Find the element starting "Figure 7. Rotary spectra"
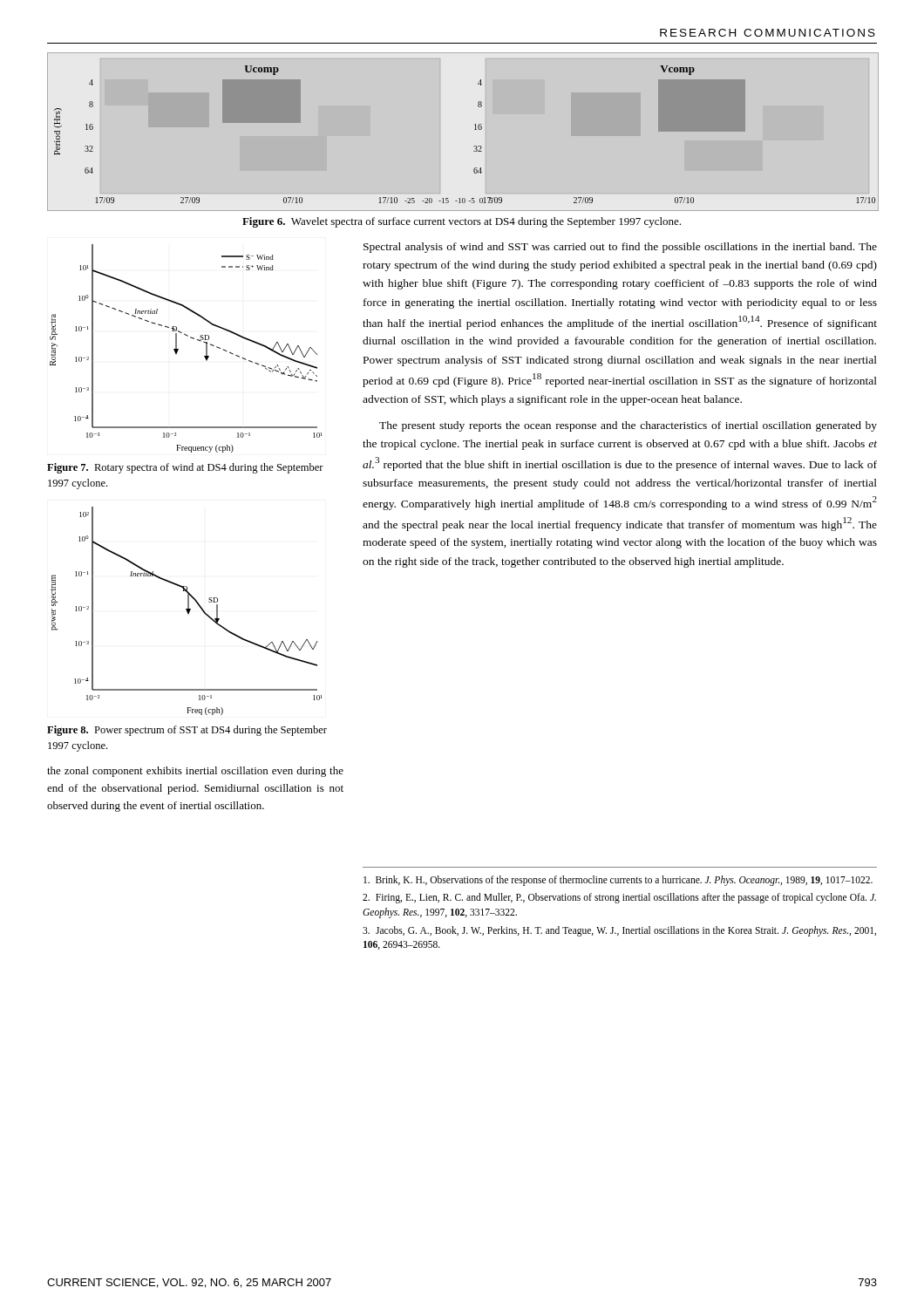Screen dimensions: 1308x924 tap(185, 475)
